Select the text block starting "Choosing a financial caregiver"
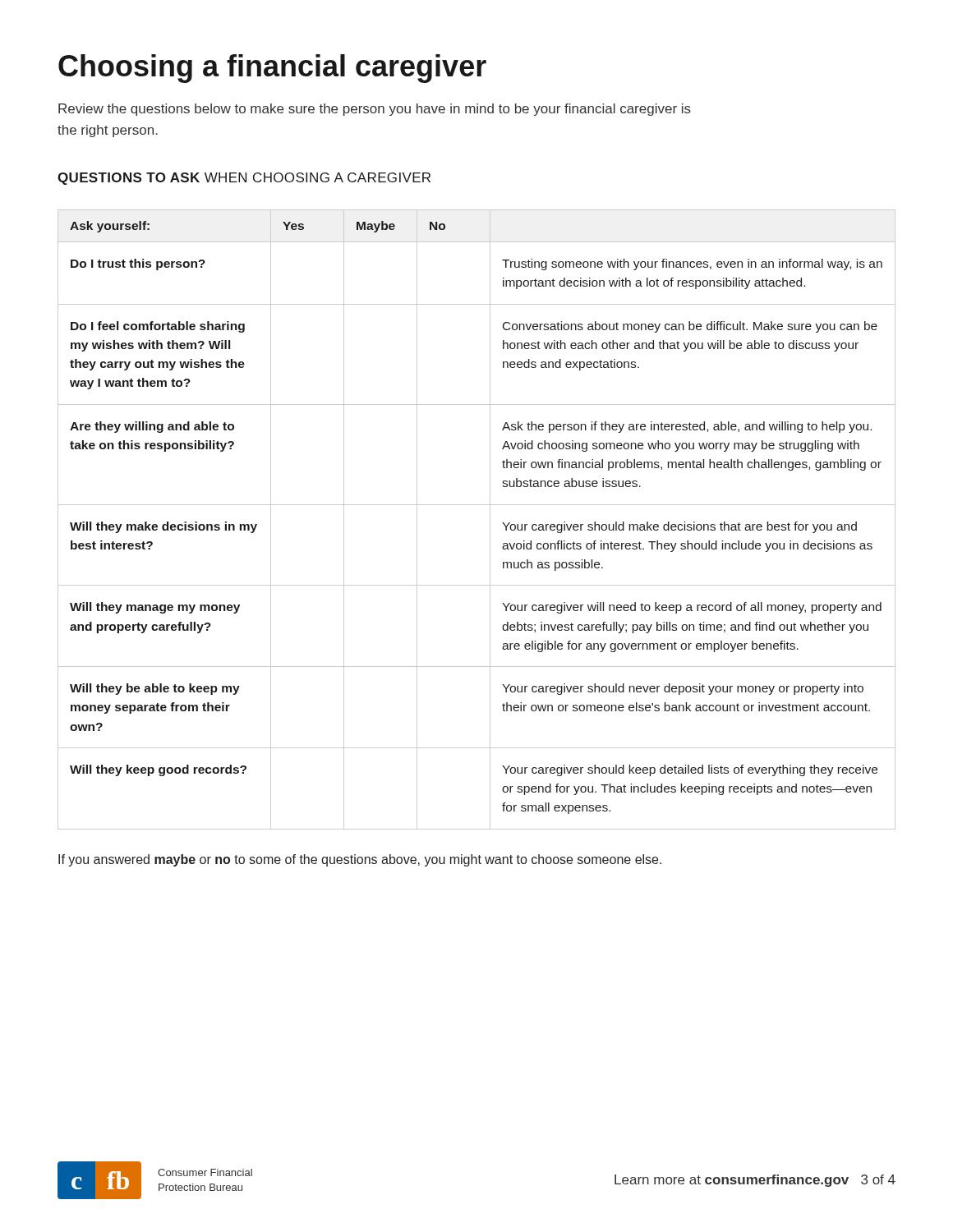Screen dimensions: 1232x953 point(476,67)
